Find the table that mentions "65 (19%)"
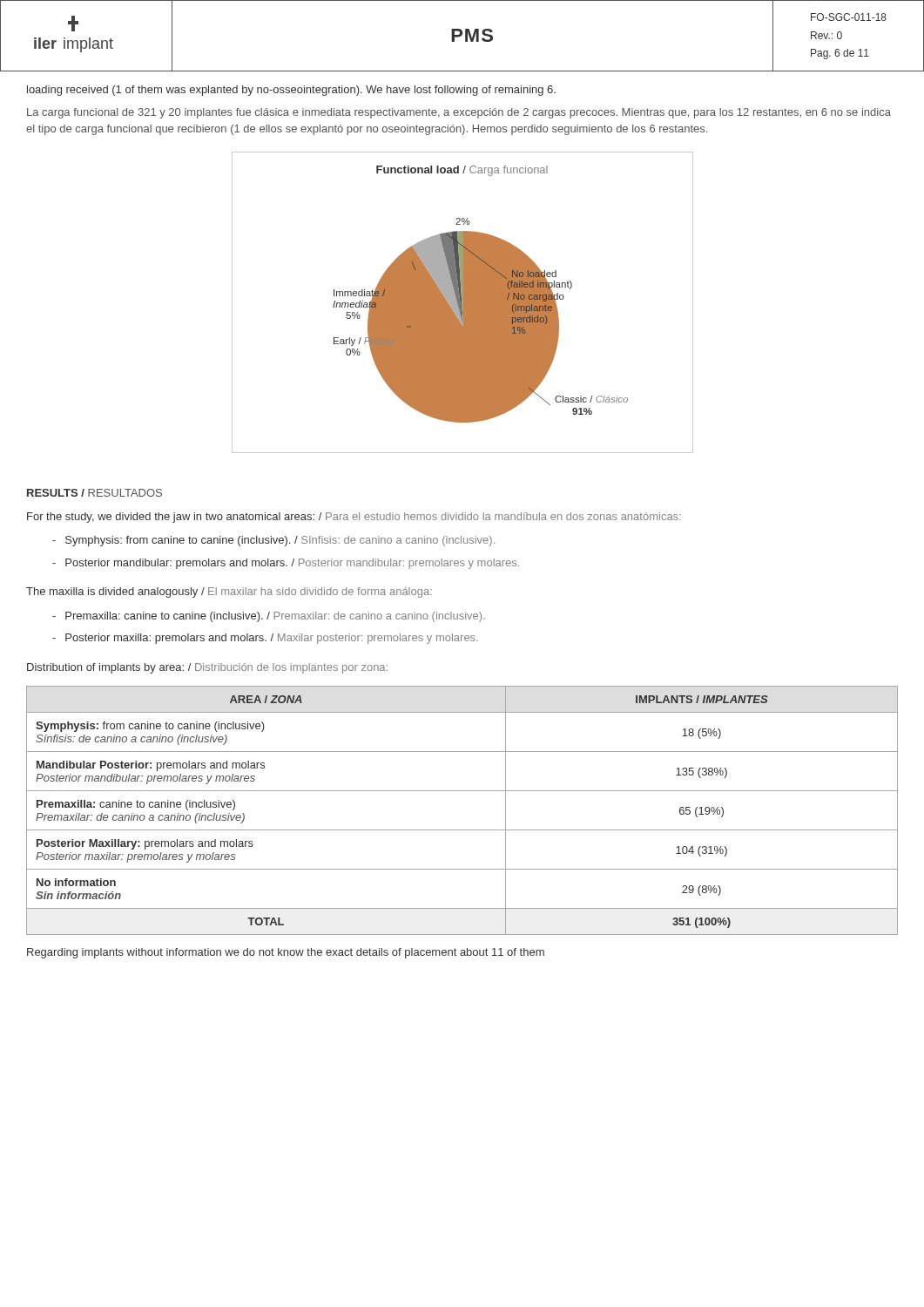Screen dimensions: 1307x924 (462, 810)
